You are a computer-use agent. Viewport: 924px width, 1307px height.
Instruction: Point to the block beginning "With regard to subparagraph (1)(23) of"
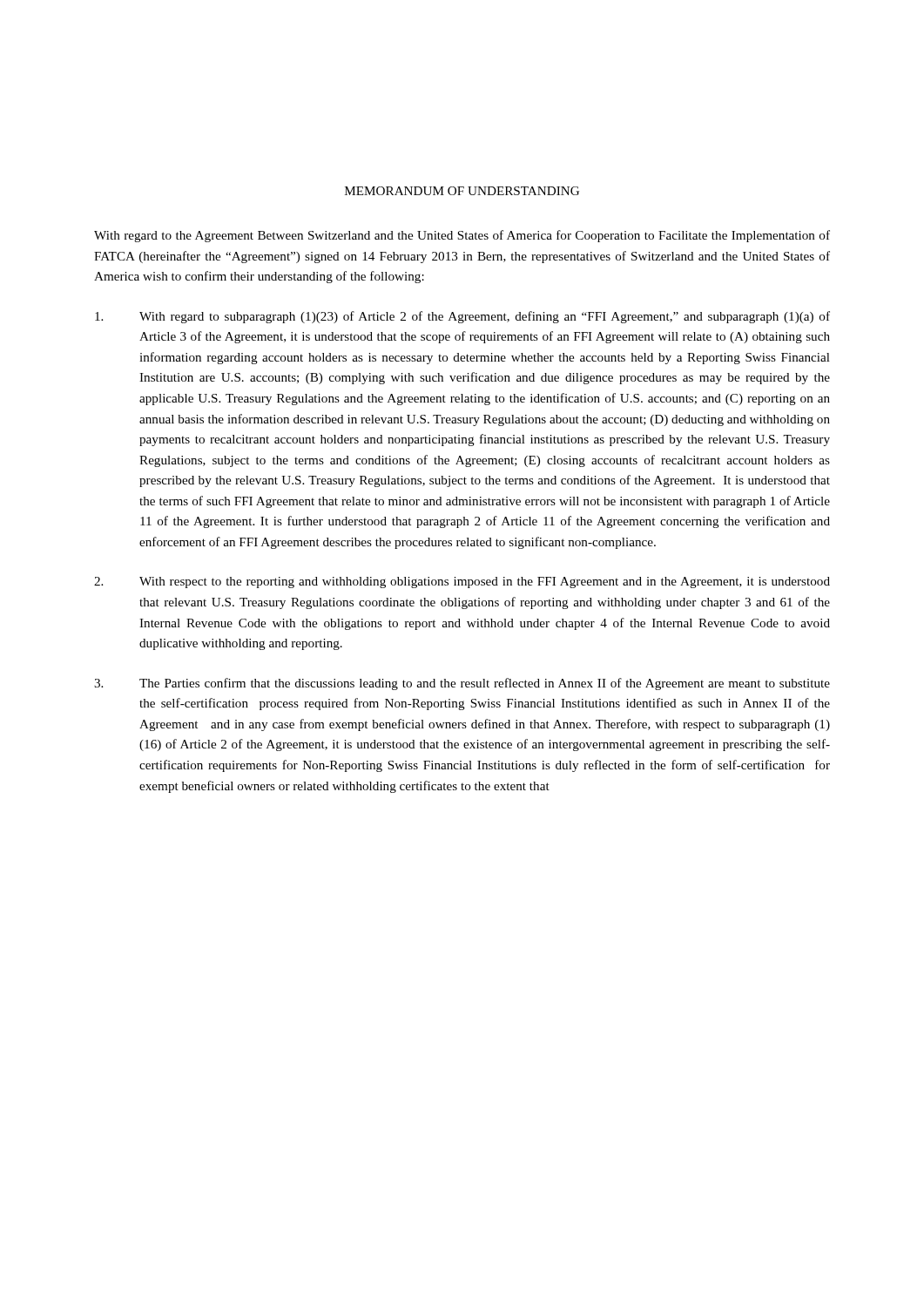(462, 429)
